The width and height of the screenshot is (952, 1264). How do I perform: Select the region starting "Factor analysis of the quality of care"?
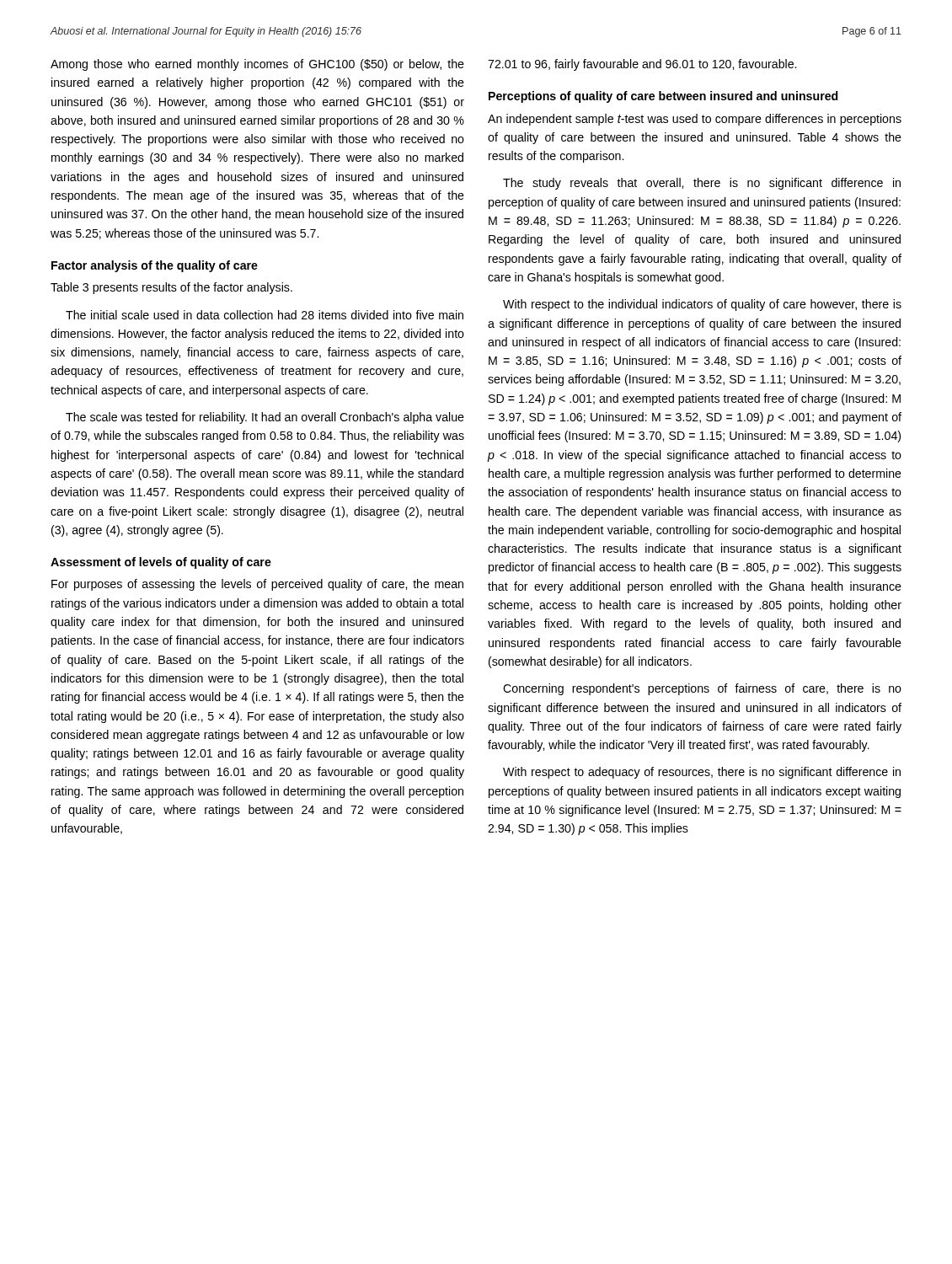154,265
